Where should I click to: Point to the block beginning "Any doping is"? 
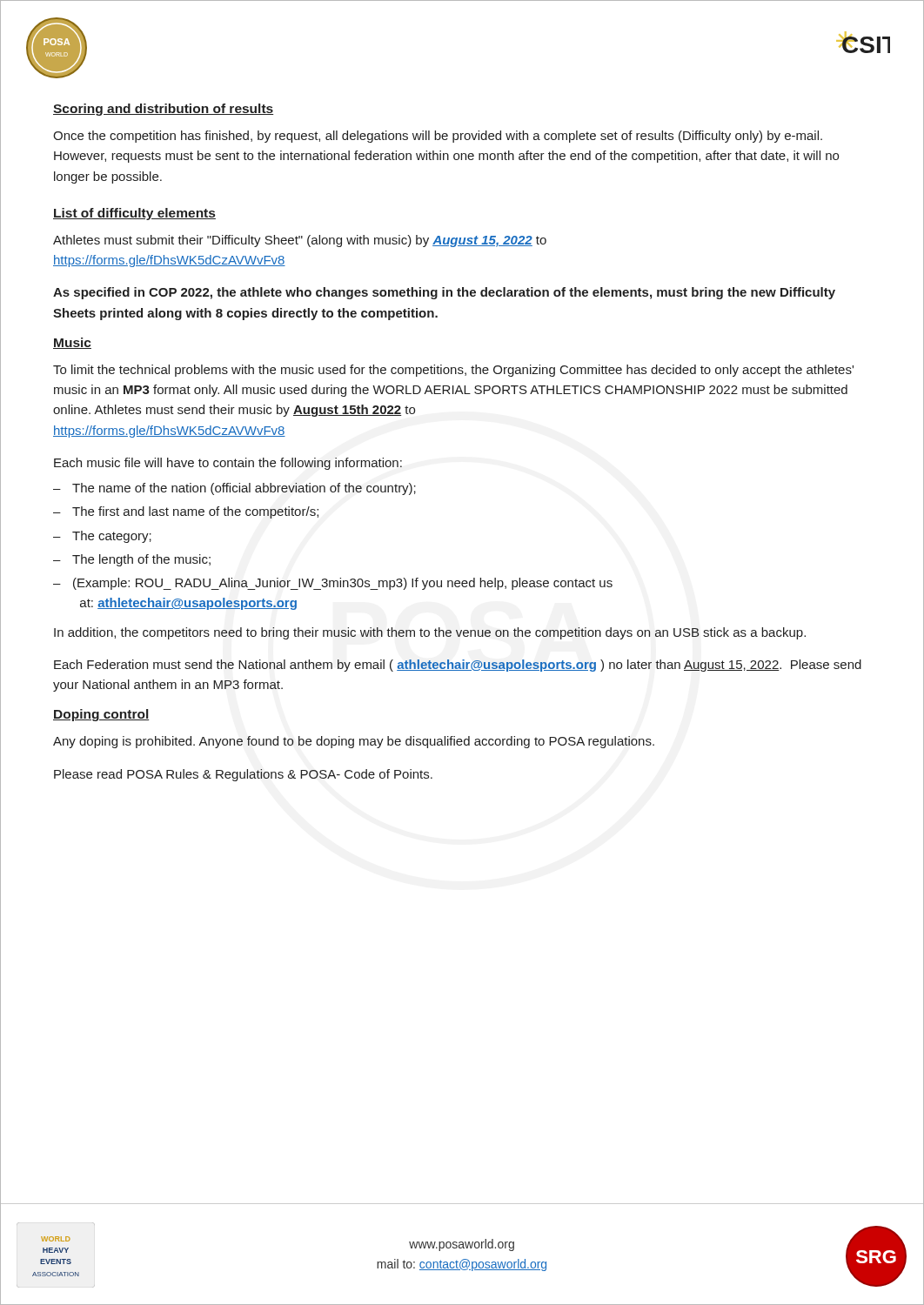(x=354, y=741)
